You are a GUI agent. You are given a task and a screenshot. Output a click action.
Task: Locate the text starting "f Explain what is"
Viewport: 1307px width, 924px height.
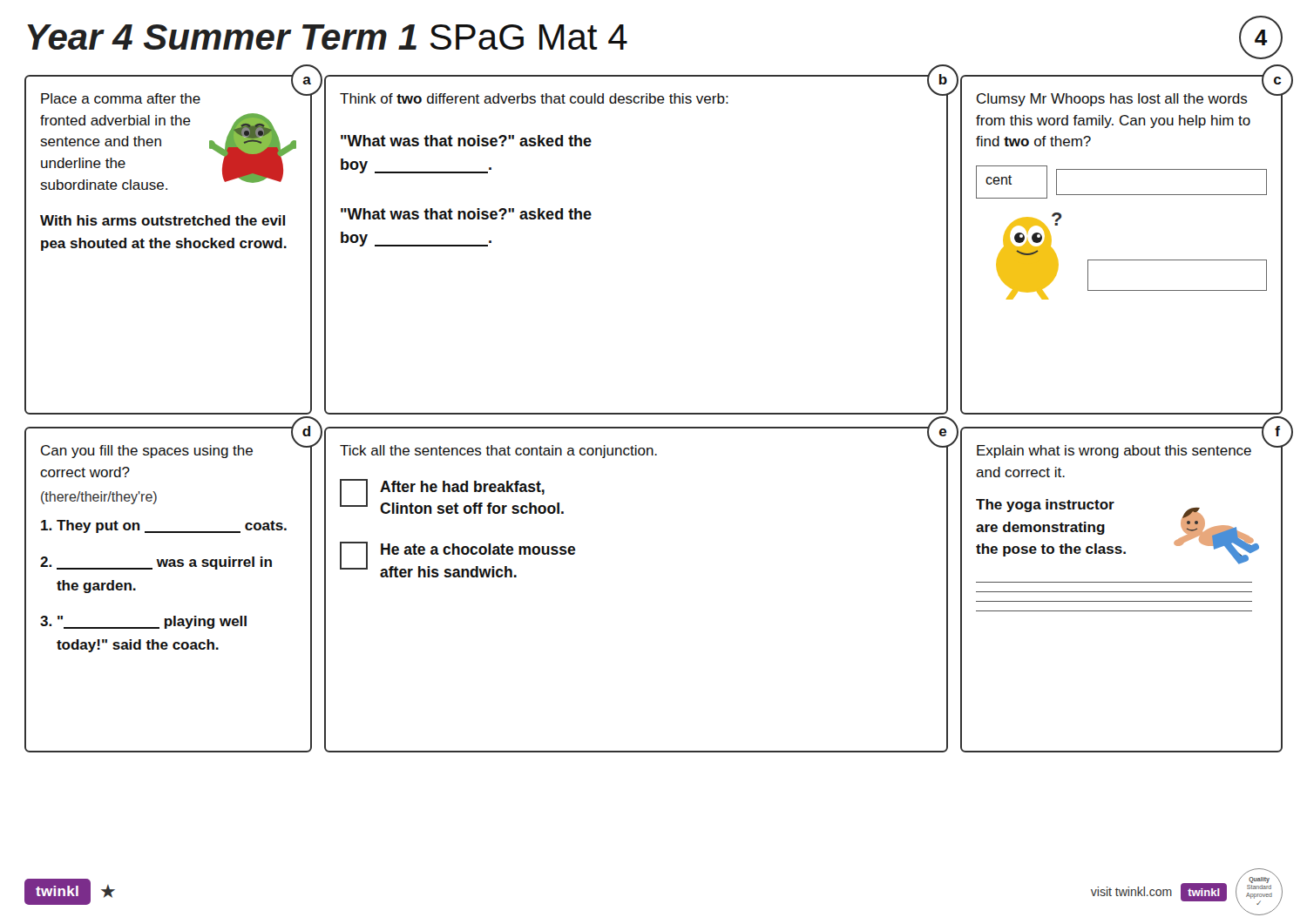click(x=1129, y=519)
